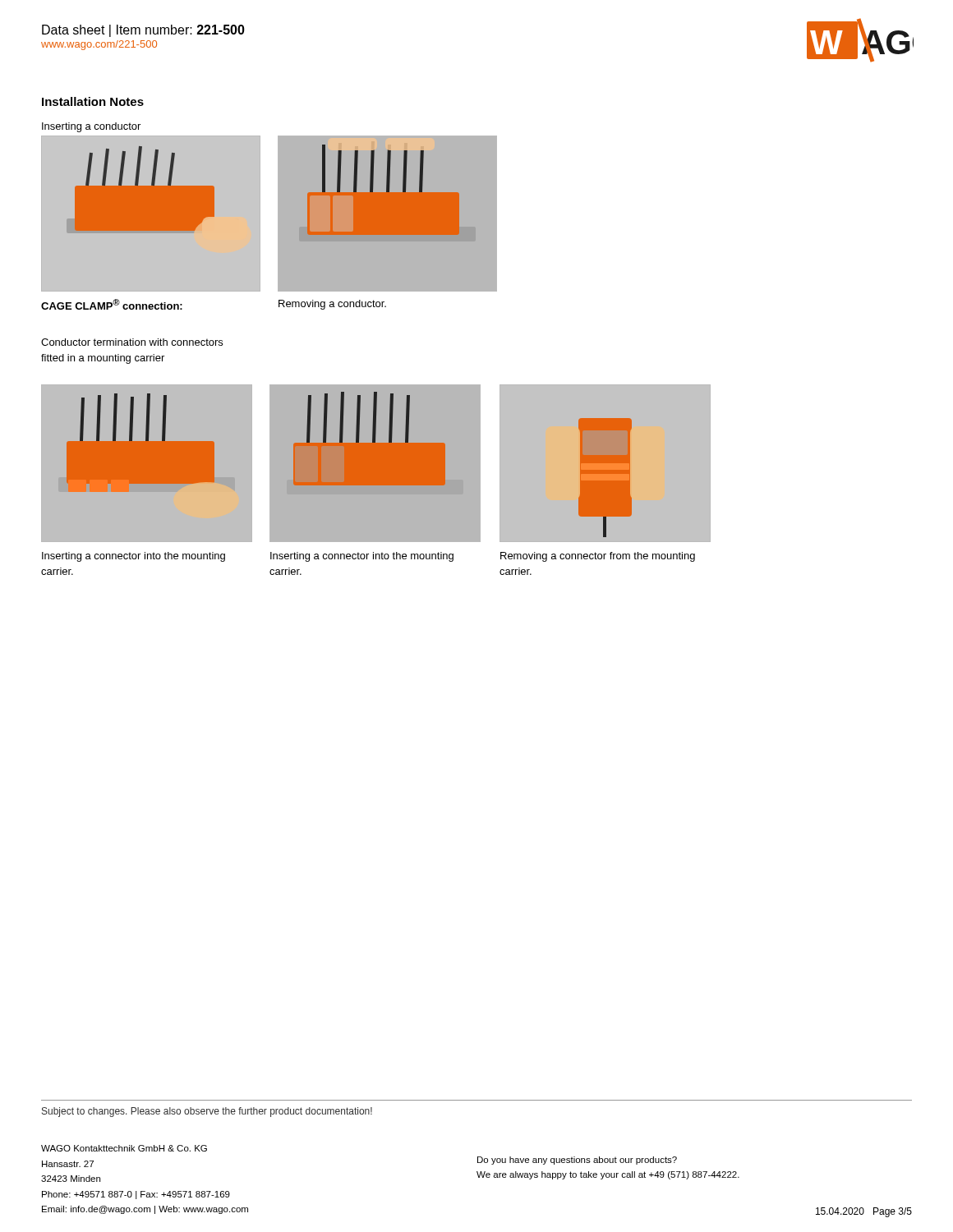Click on the passage starting "Subject to changes. Please also observe"

tap(207, 1111)
